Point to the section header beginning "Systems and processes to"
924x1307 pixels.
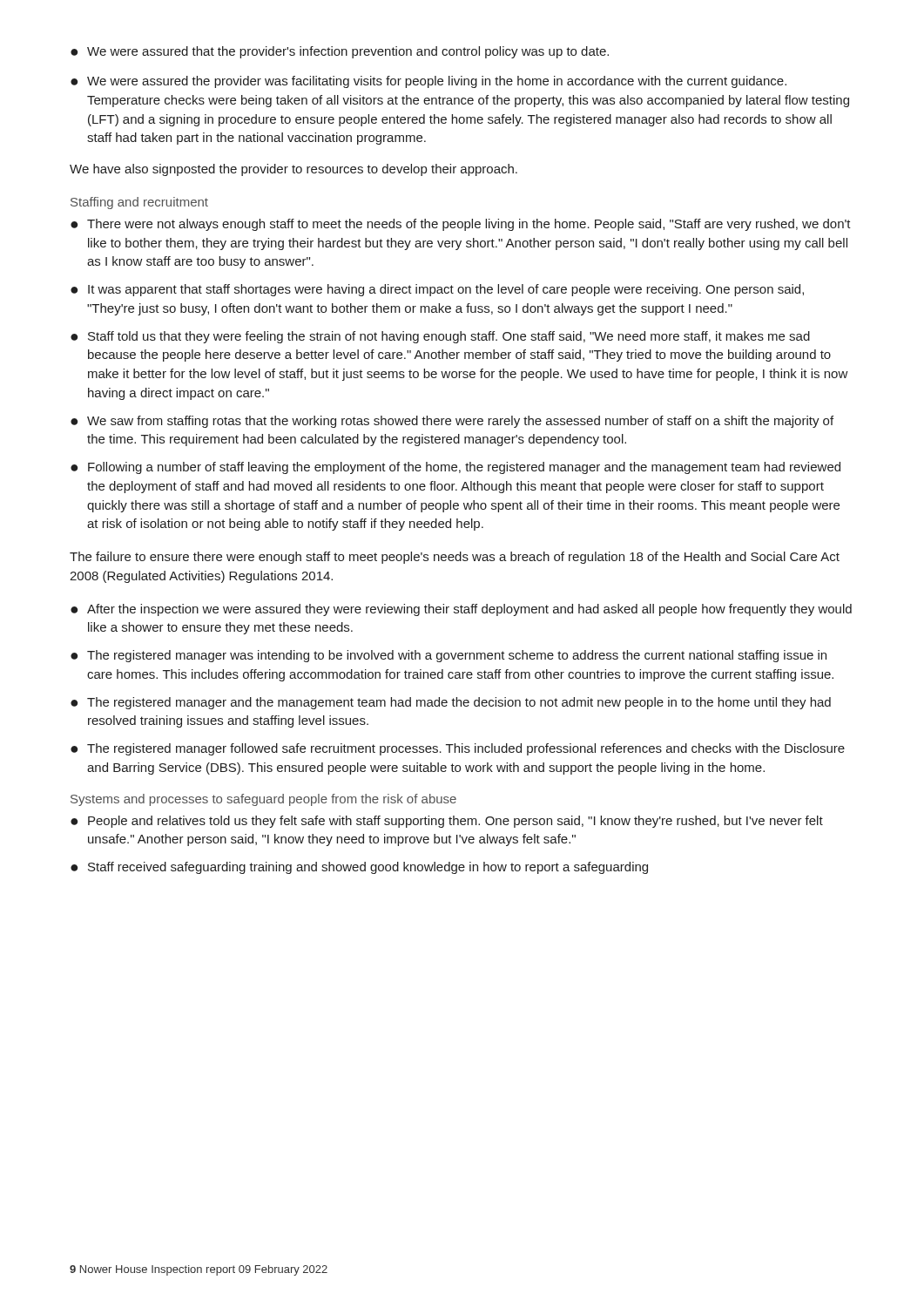[x=263, y=798]
